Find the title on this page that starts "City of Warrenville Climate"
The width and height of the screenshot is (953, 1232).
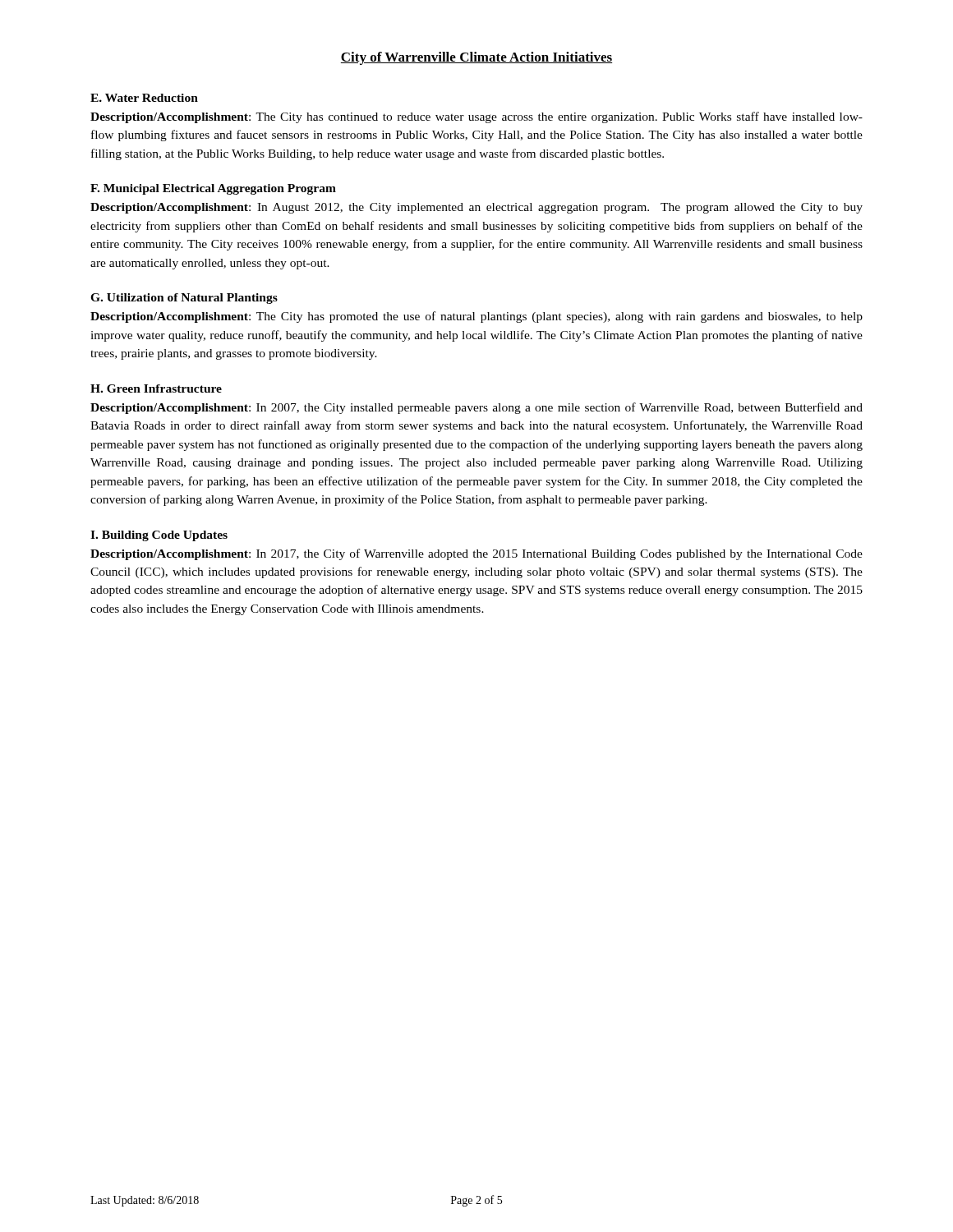coord(476,57)
